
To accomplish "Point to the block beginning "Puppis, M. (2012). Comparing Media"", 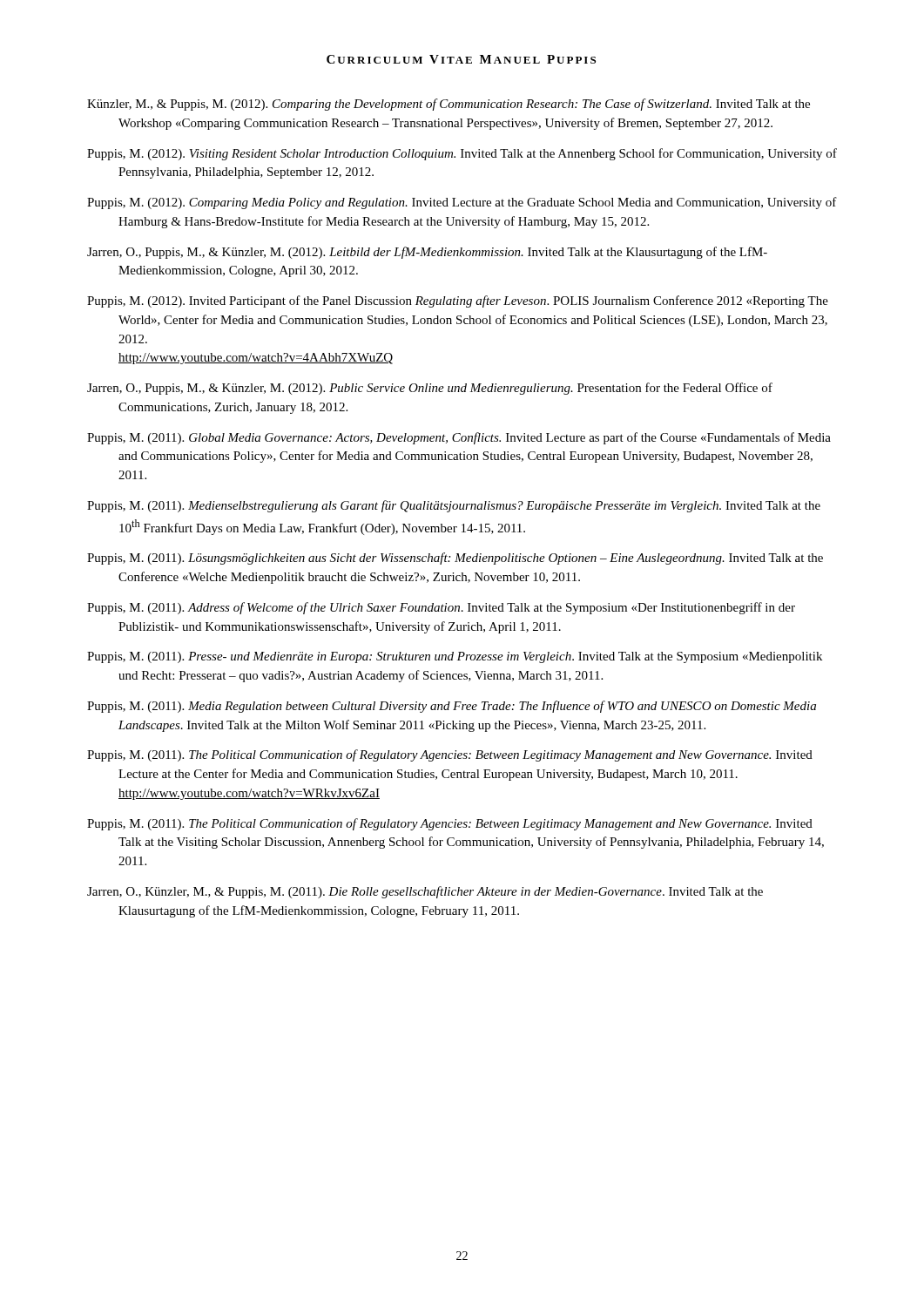I will click(462, 212).
